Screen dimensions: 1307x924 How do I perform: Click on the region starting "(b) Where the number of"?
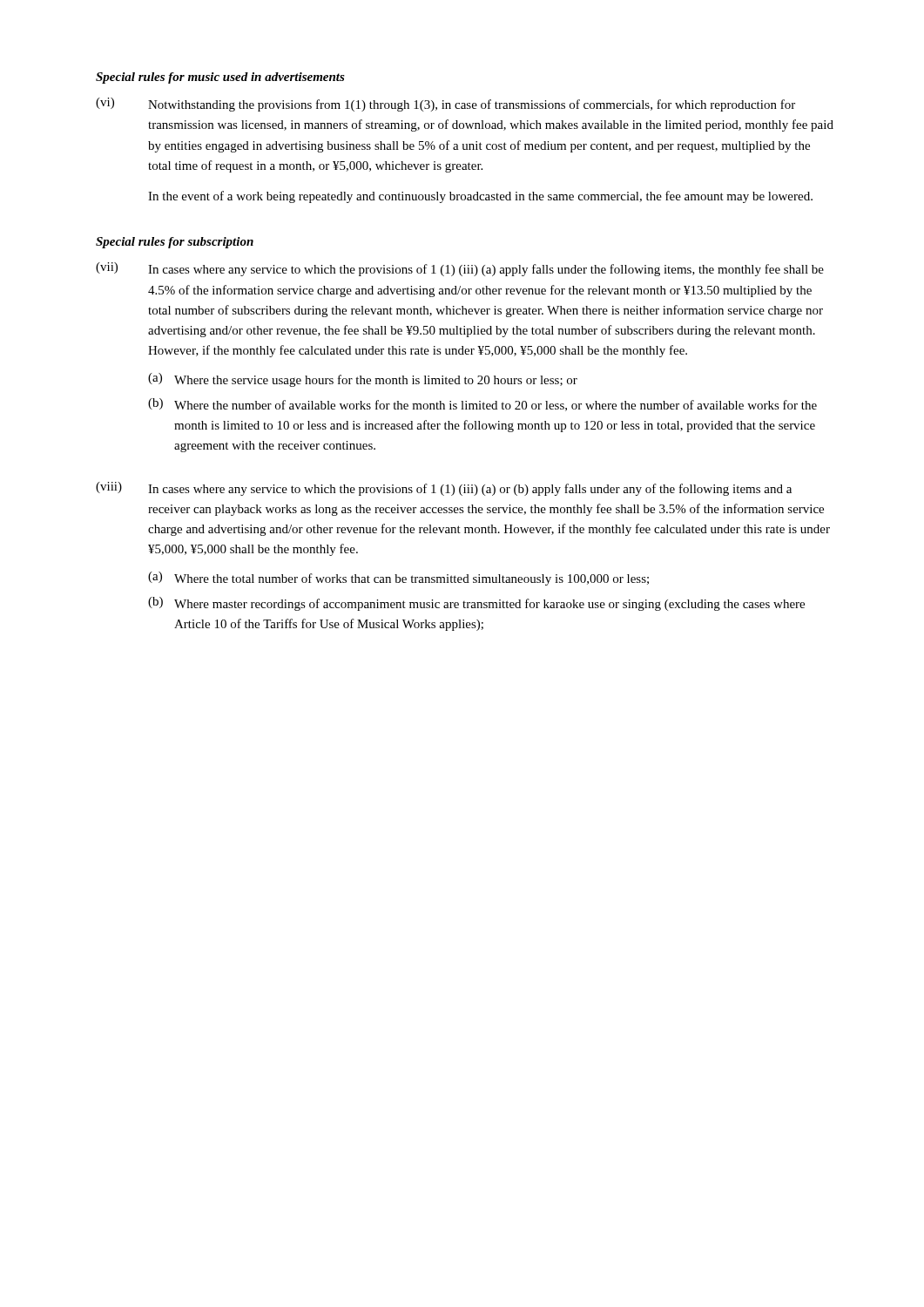(492, 426)
